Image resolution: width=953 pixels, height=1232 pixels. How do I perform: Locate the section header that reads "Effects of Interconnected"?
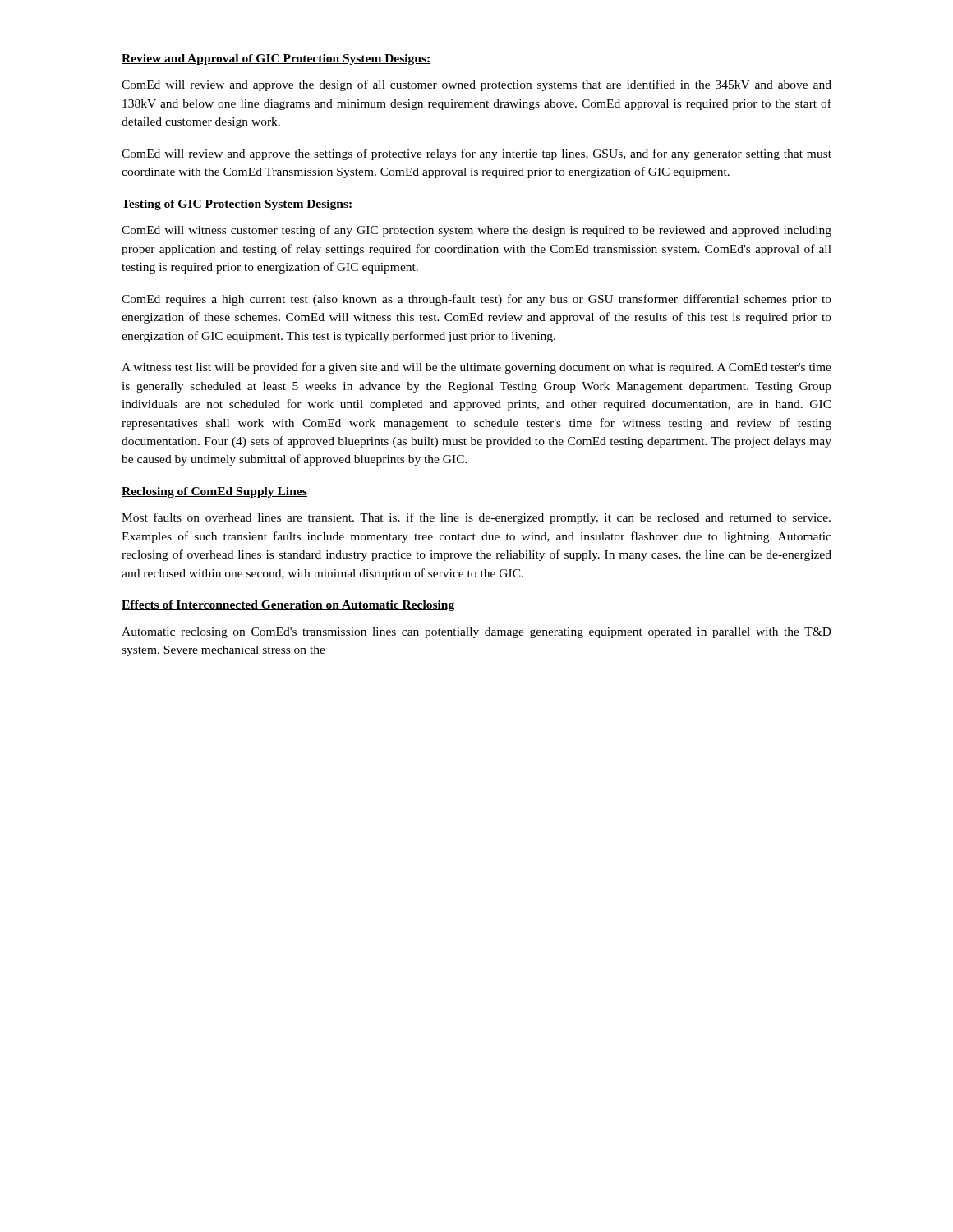pos(288,604)
